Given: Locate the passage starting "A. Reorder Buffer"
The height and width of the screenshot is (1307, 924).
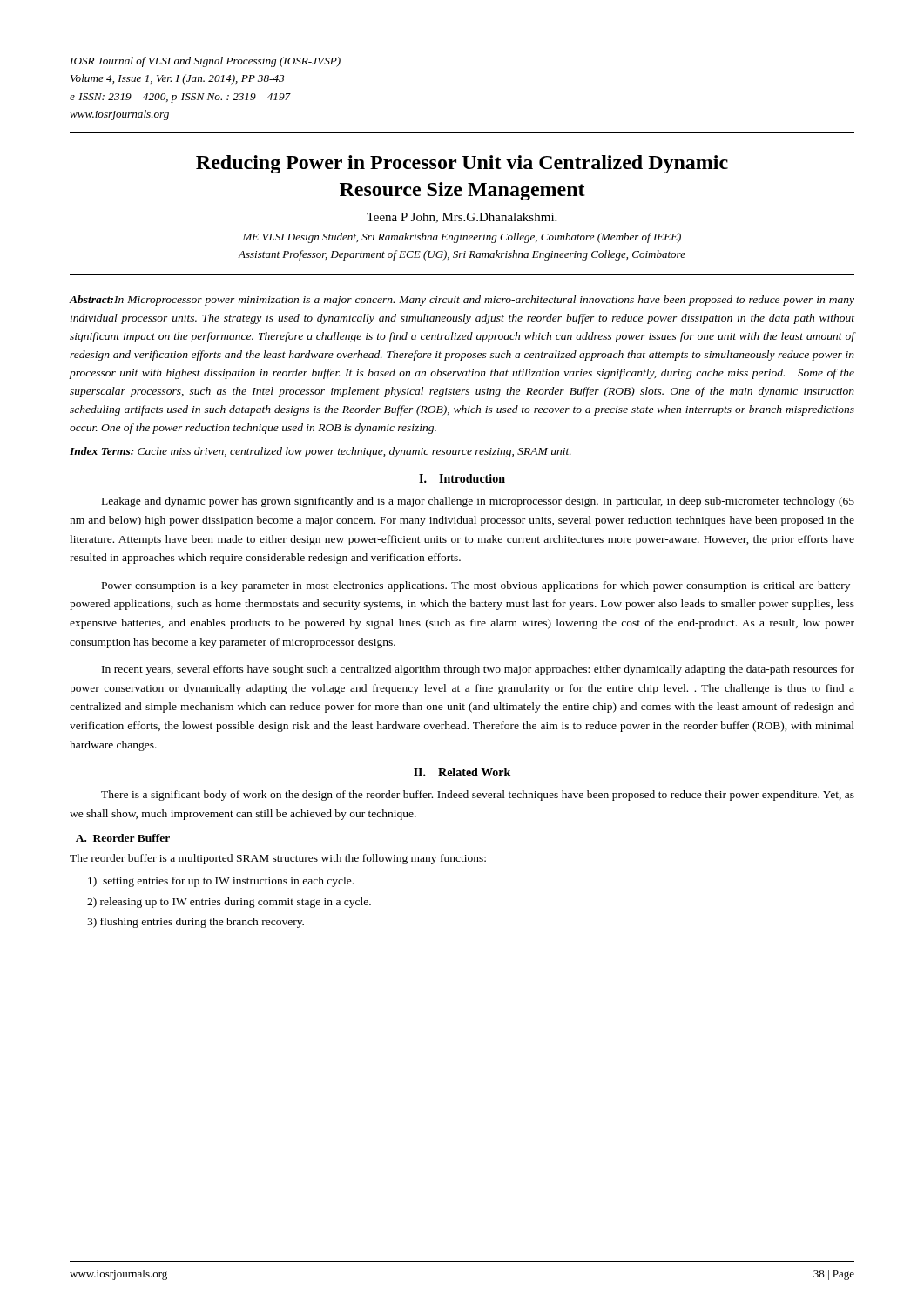Looking at the screenshot, I should click(x=120, y=838).
